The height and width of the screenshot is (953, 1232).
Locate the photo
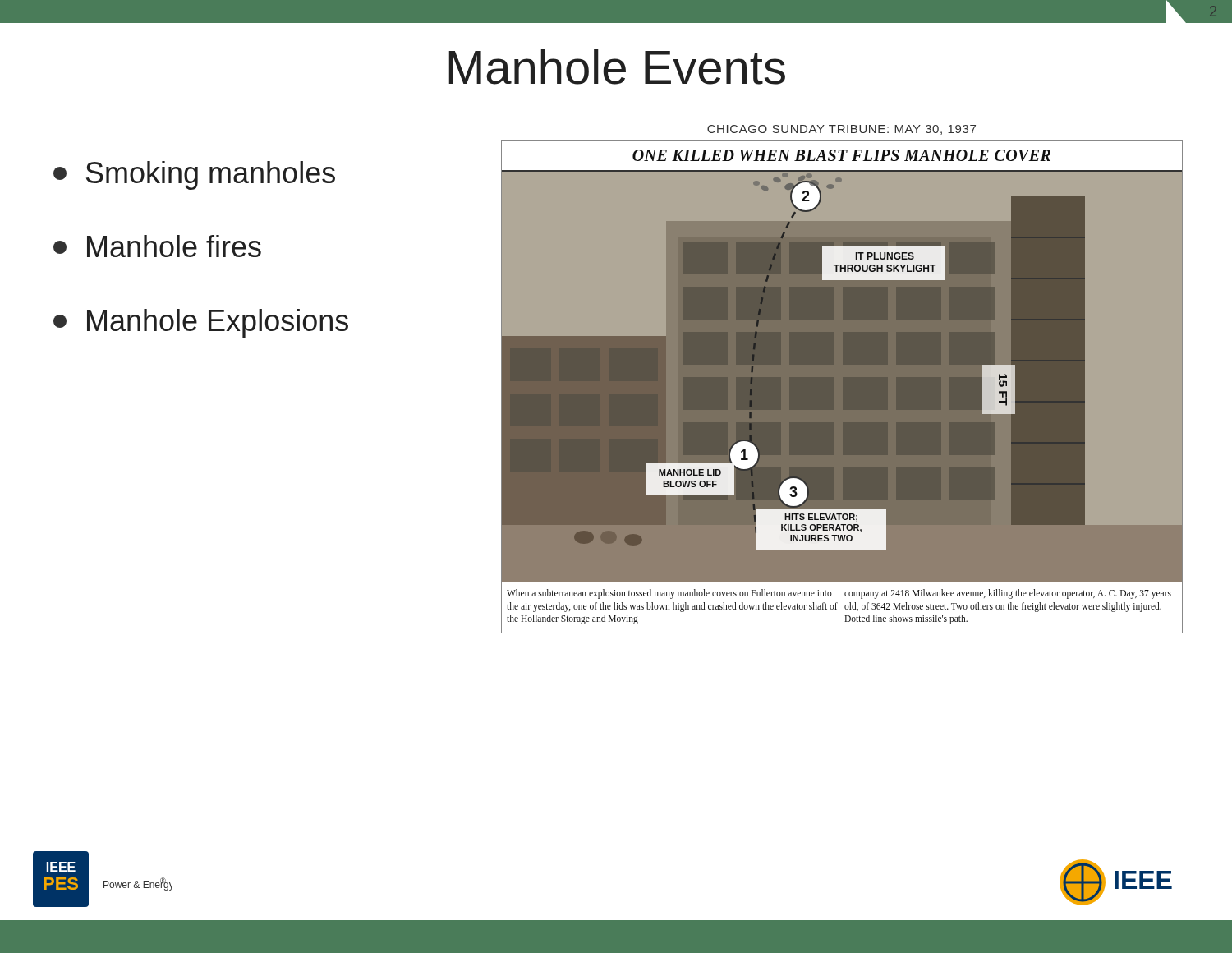click(x=842, y=387)
